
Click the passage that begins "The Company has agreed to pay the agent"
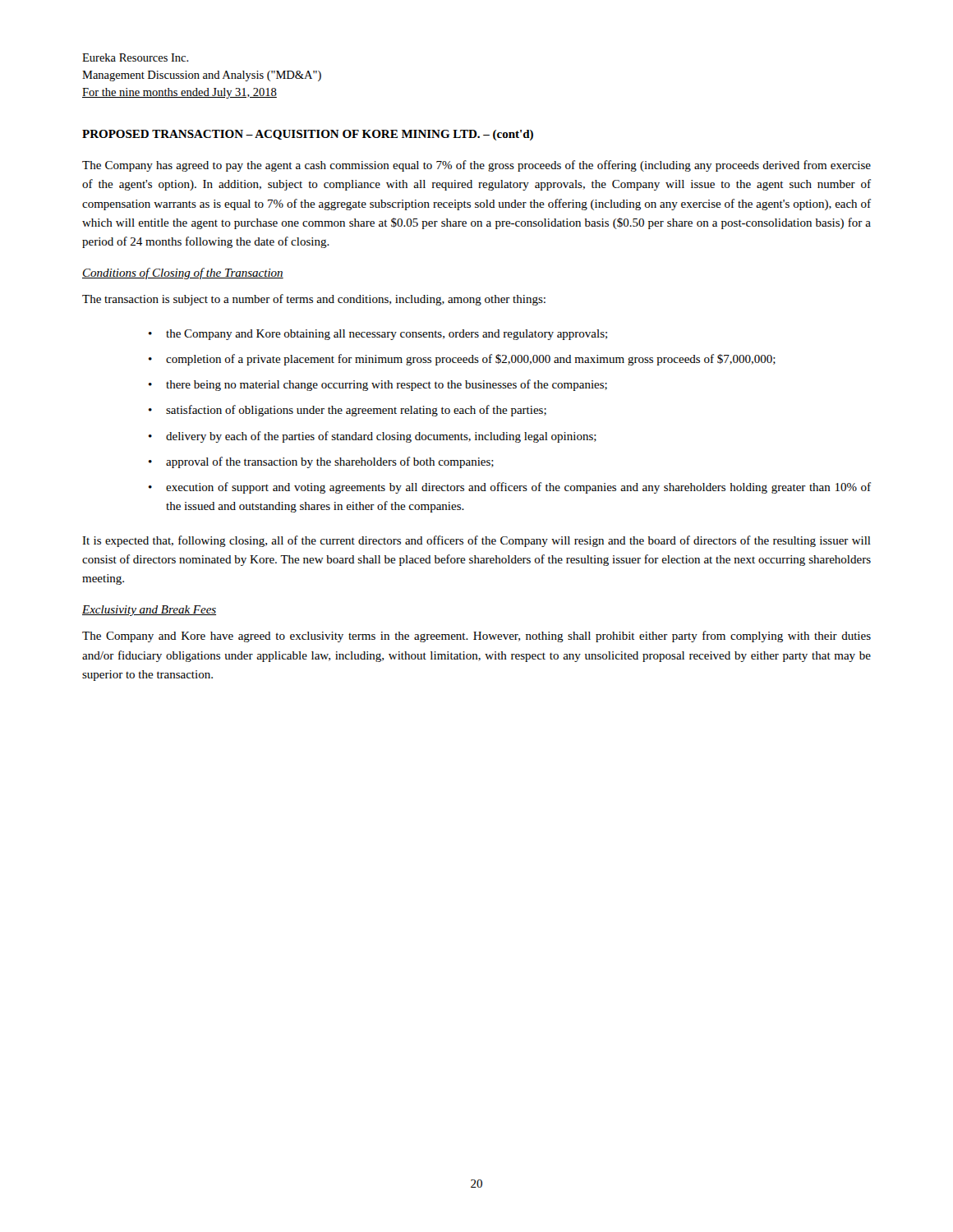(476, 203)
